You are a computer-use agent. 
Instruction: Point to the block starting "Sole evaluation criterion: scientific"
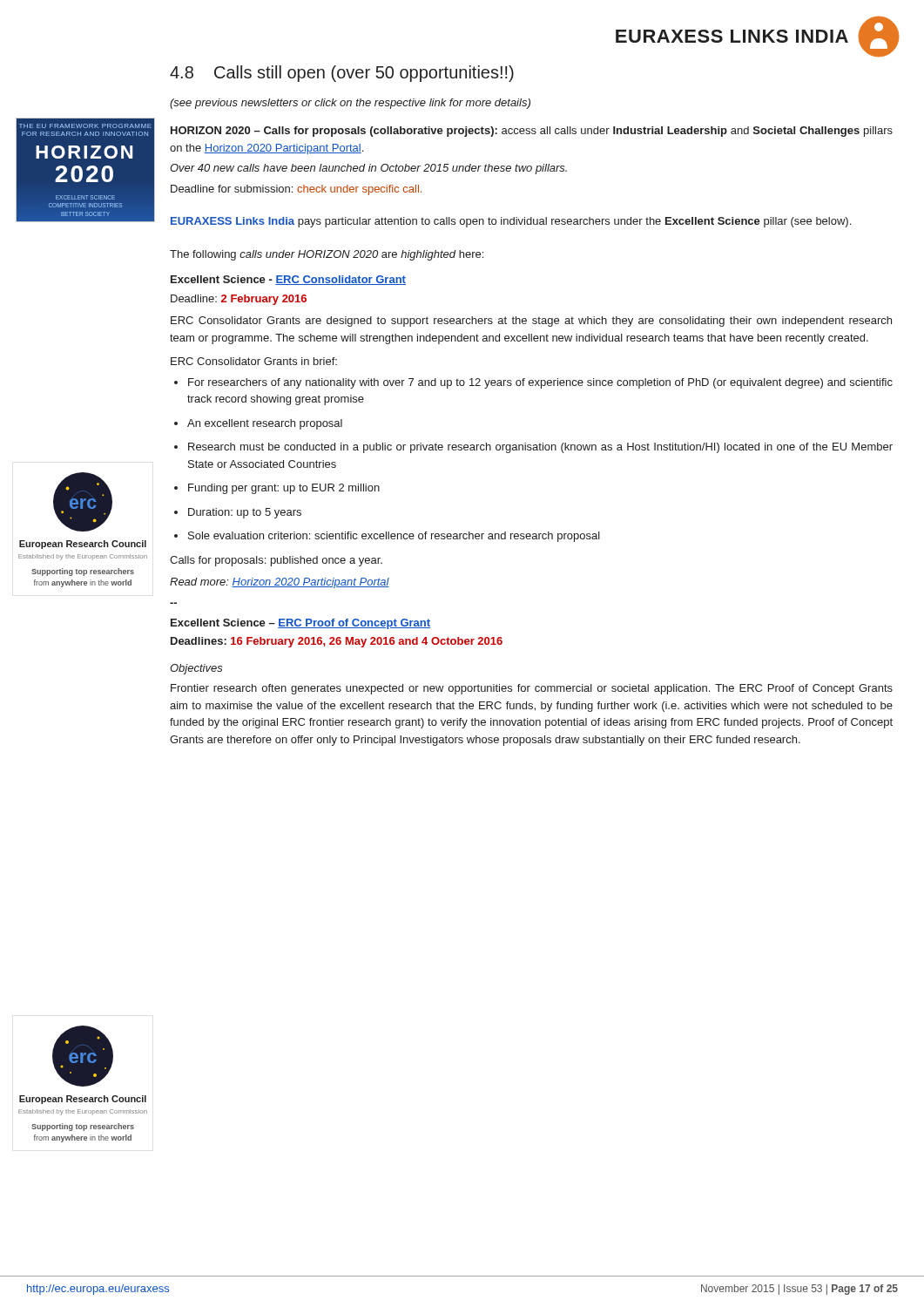tap(394, 535)
